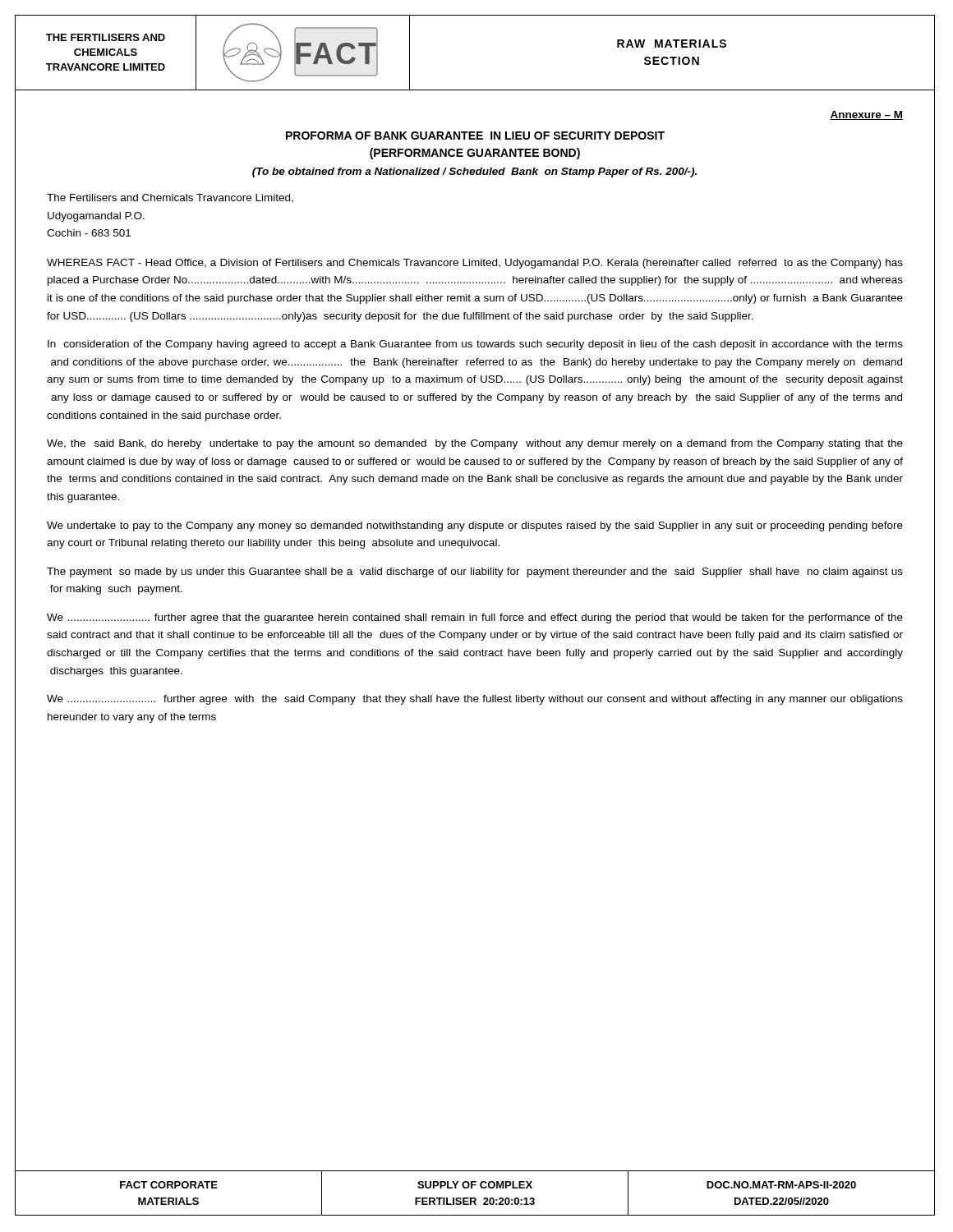This screenshot has width=953, height=1232.
Task: Locate the text block starting "We undertake to pay to the"
Action: point(475,534)
